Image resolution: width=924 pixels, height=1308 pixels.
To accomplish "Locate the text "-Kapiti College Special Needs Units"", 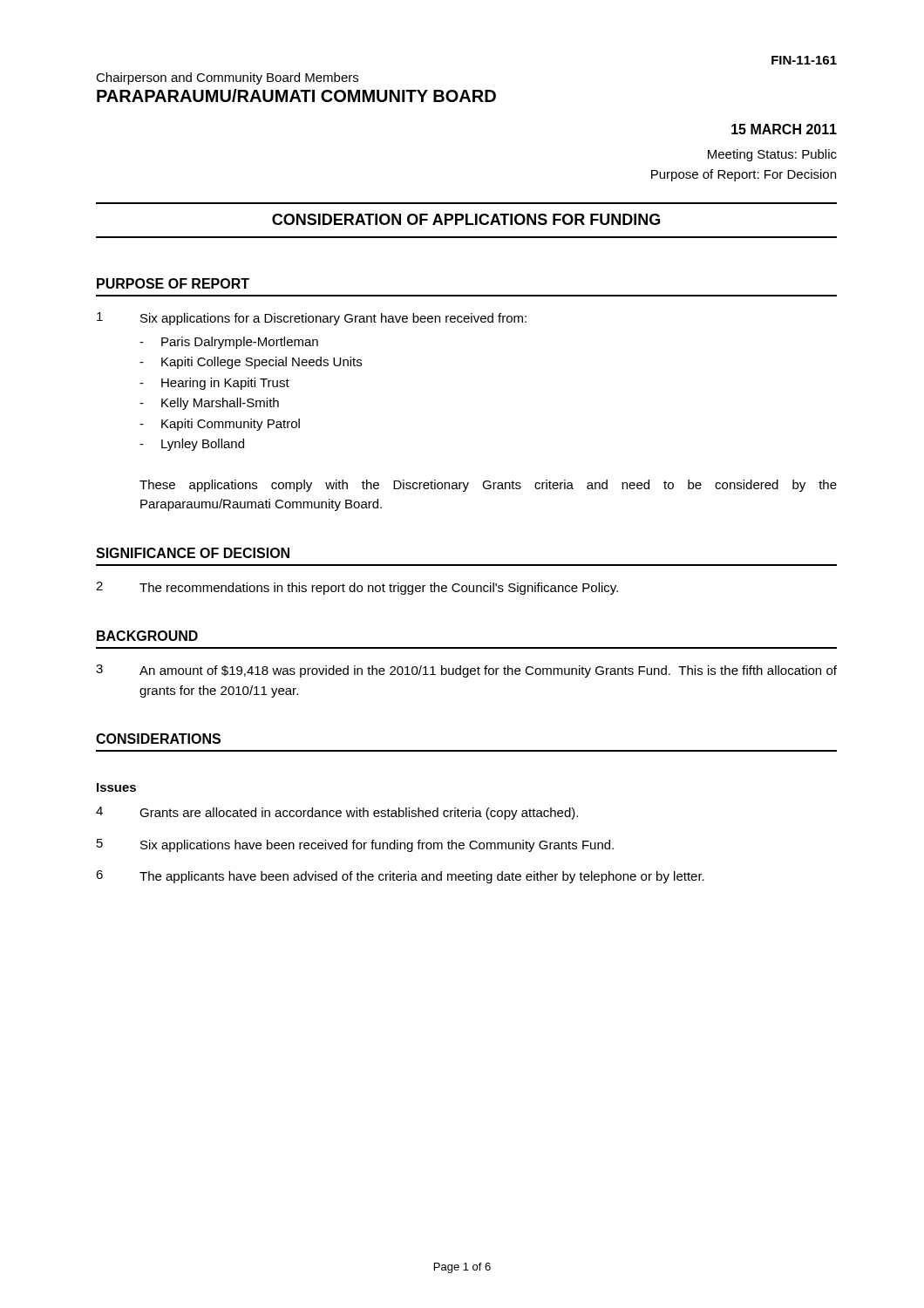I will point(251,362).
